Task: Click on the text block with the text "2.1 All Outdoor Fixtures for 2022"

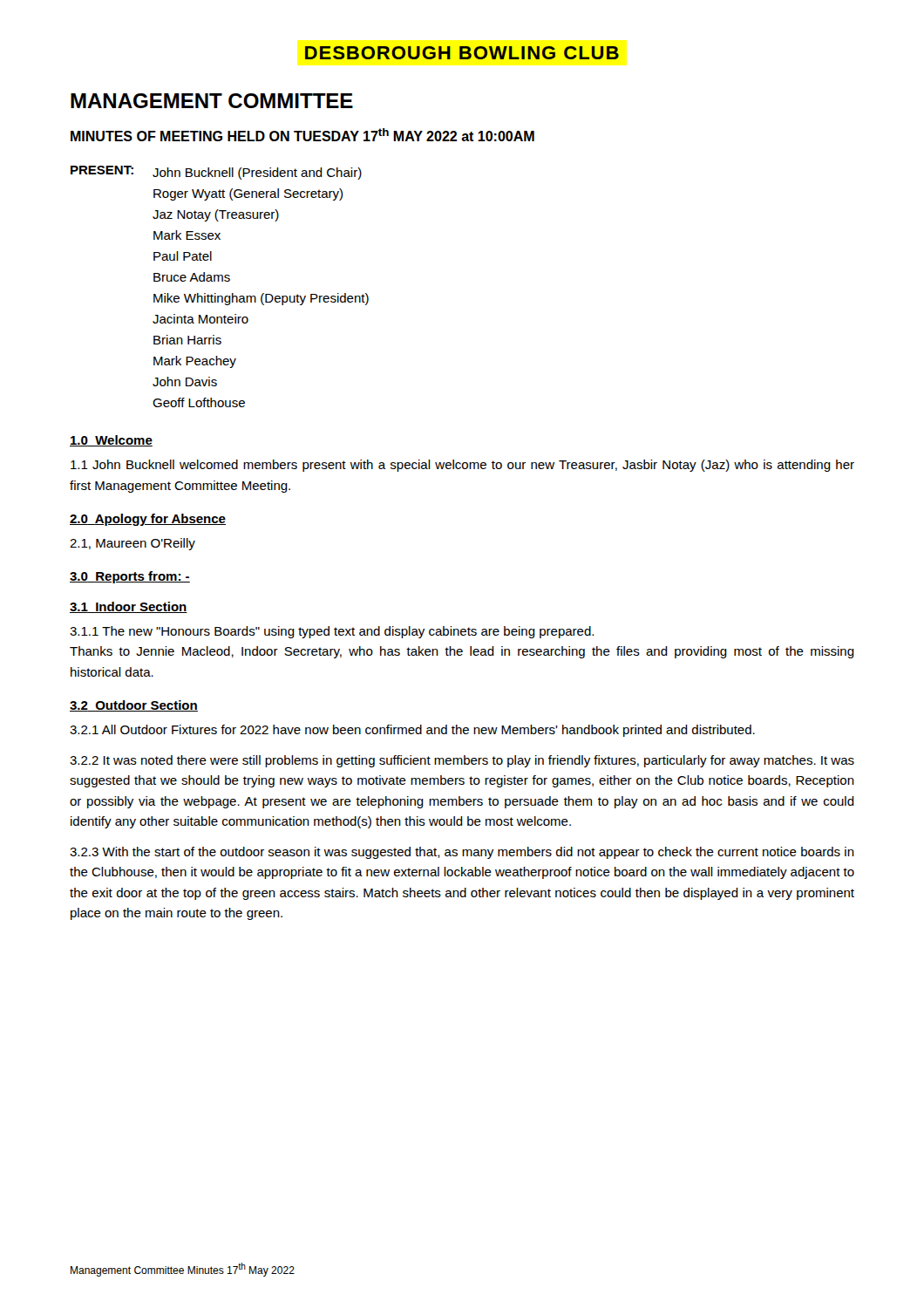Action: (413, 729)
